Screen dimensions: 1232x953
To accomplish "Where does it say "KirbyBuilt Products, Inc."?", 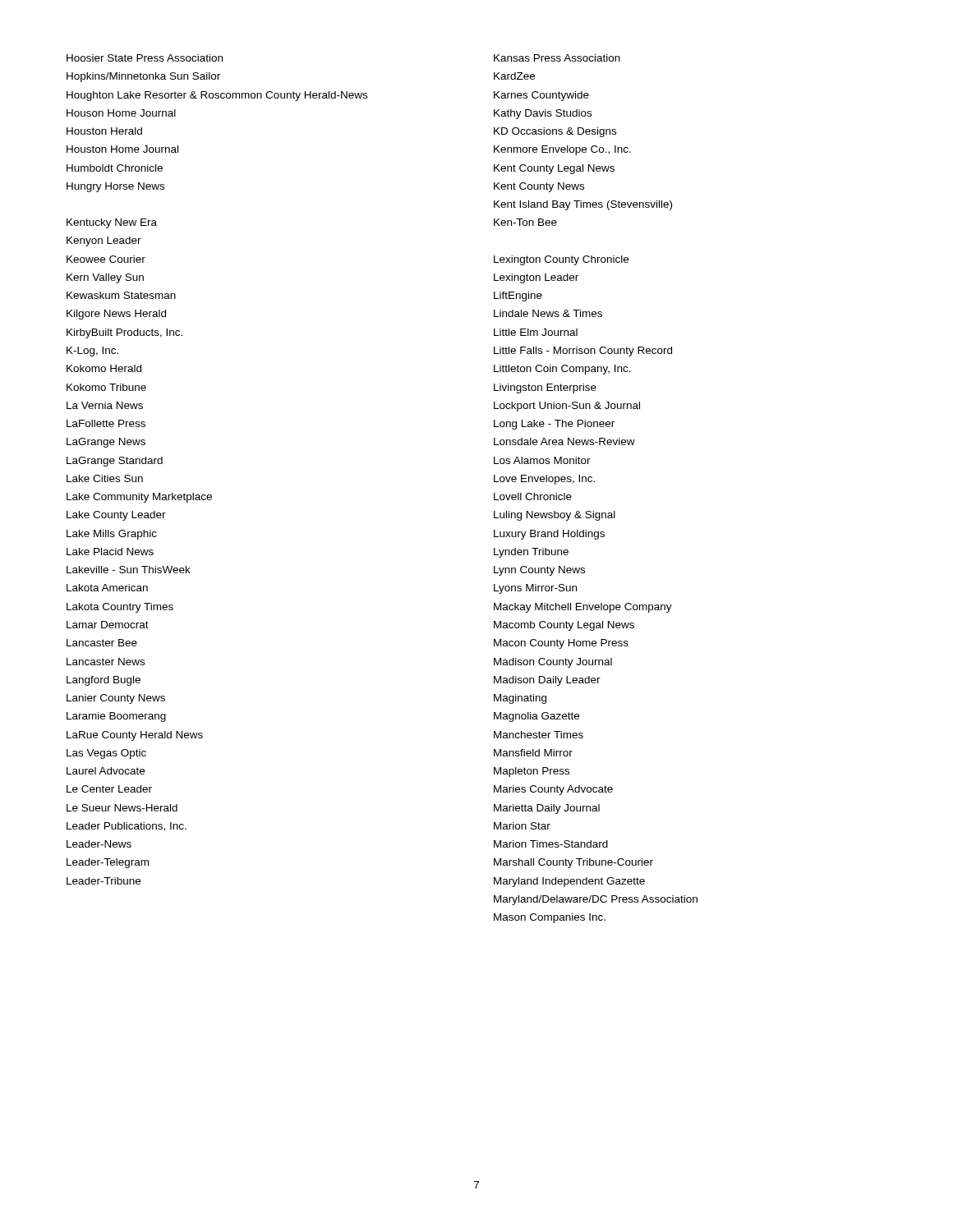I will pos(125,332).
